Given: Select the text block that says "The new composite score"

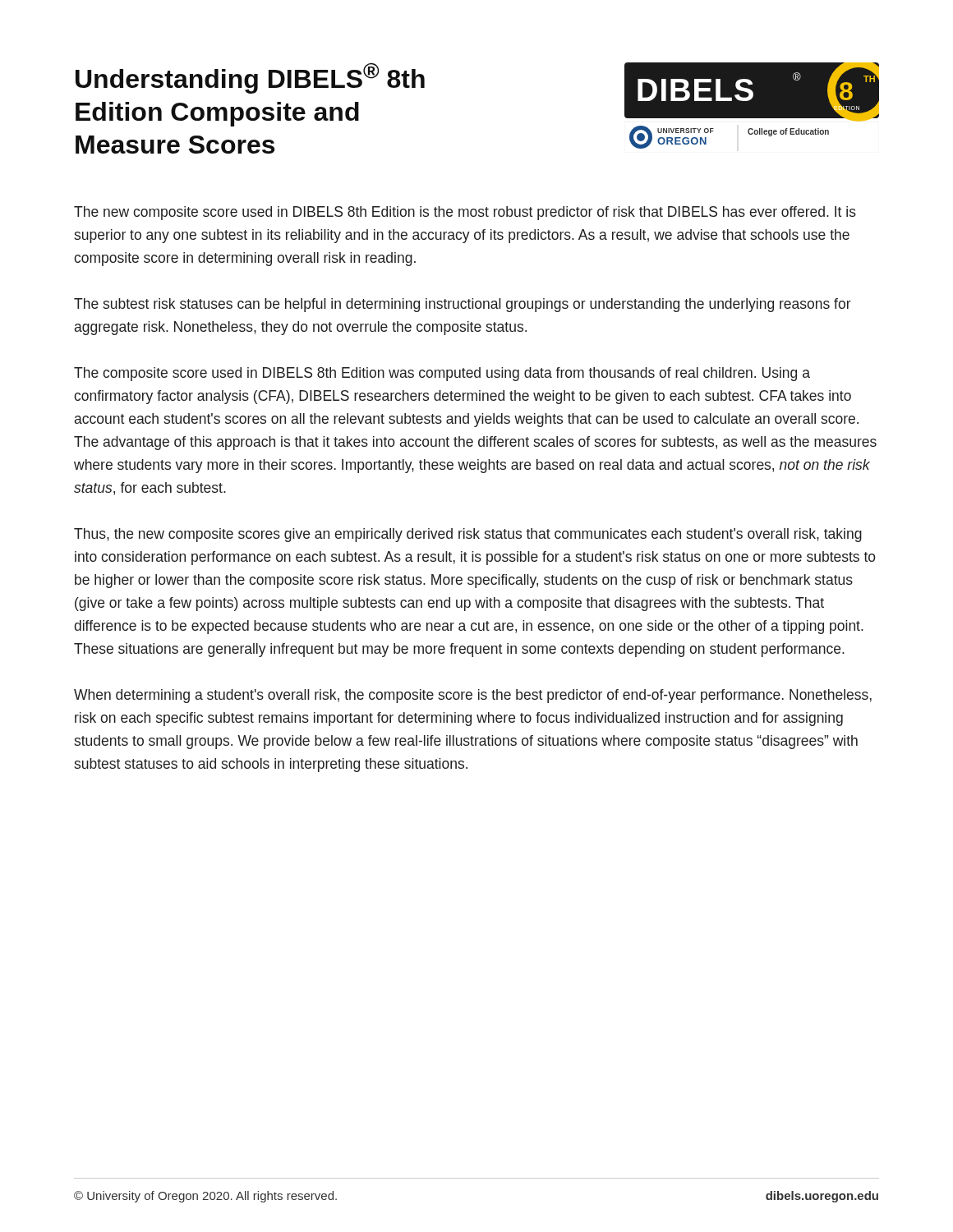Looking at the screenshot, I should [x=465, y=235].
